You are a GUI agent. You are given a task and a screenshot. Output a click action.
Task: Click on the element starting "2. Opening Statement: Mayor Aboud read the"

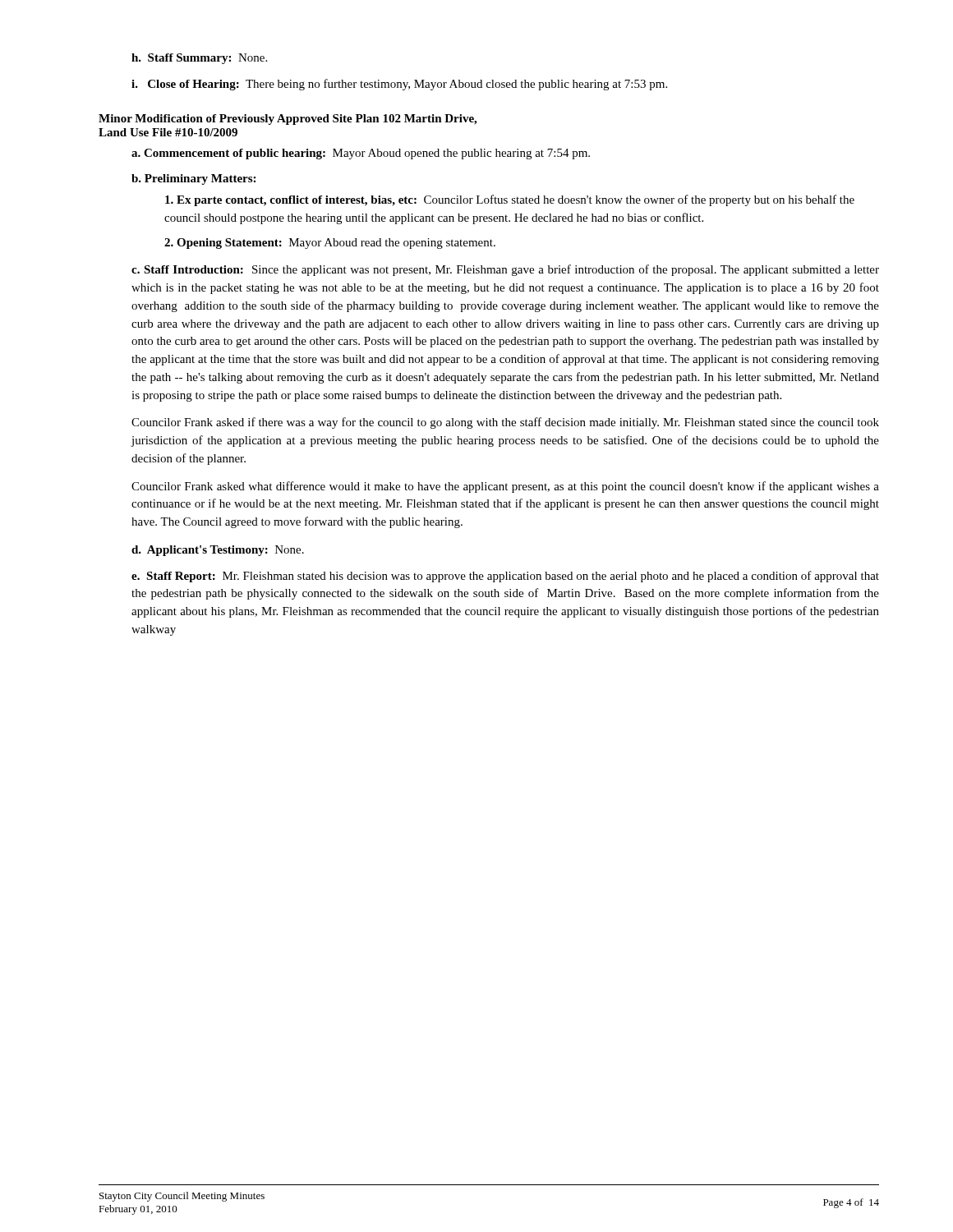coord(330,242)
